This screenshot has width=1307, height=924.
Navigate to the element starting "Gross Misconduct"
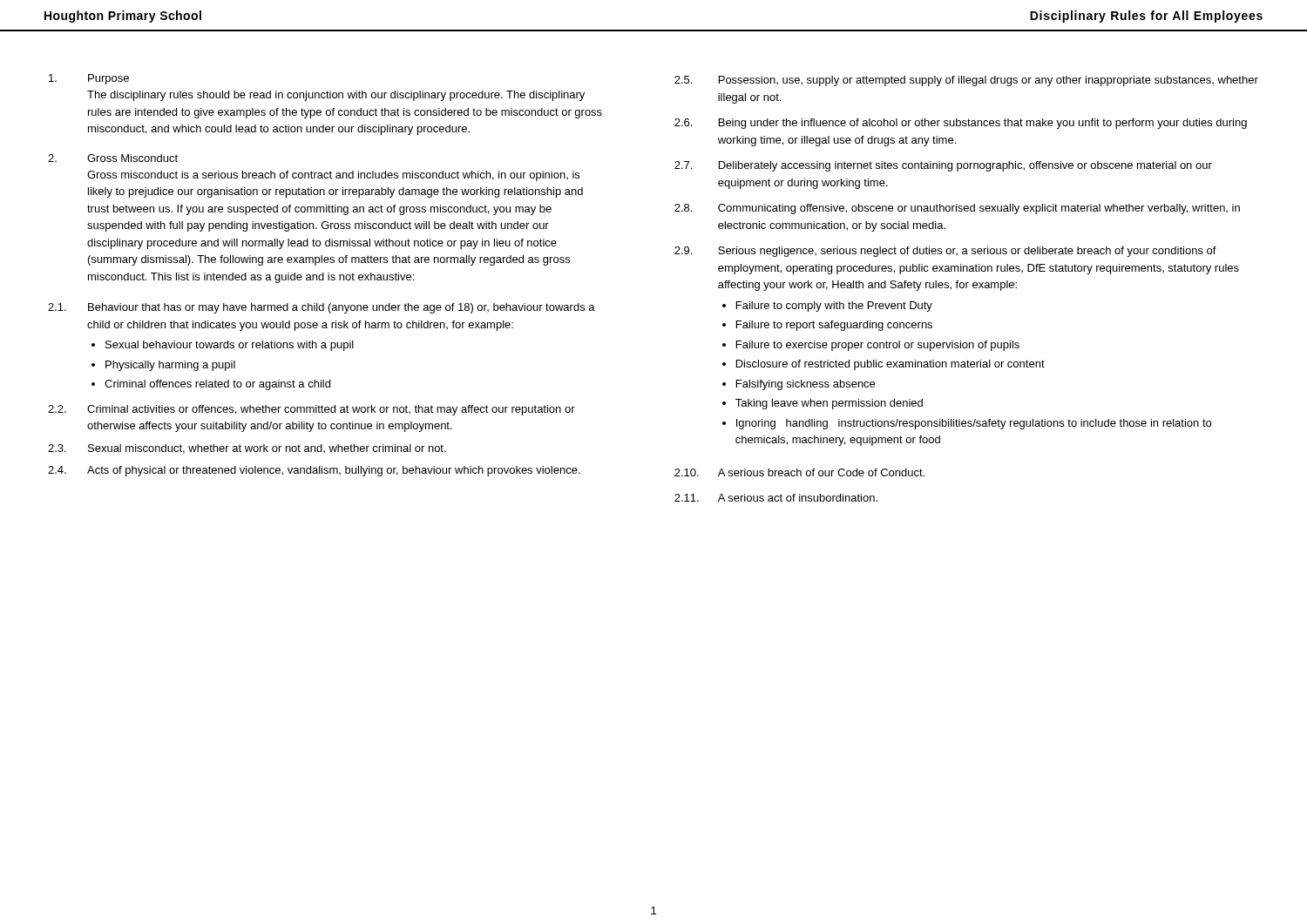click(x=132, y=158)
